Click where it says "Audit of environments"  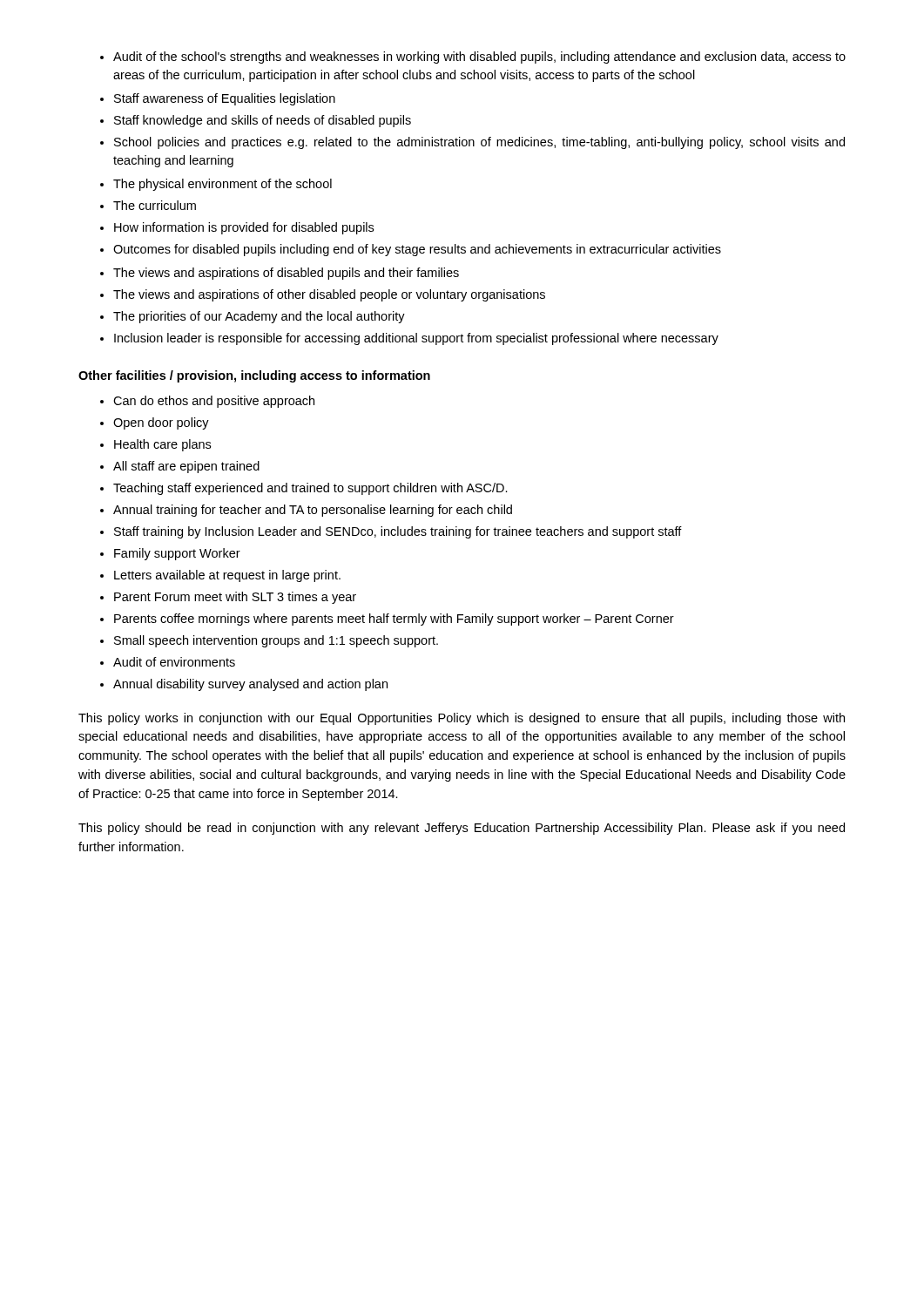tap(174, 662)
